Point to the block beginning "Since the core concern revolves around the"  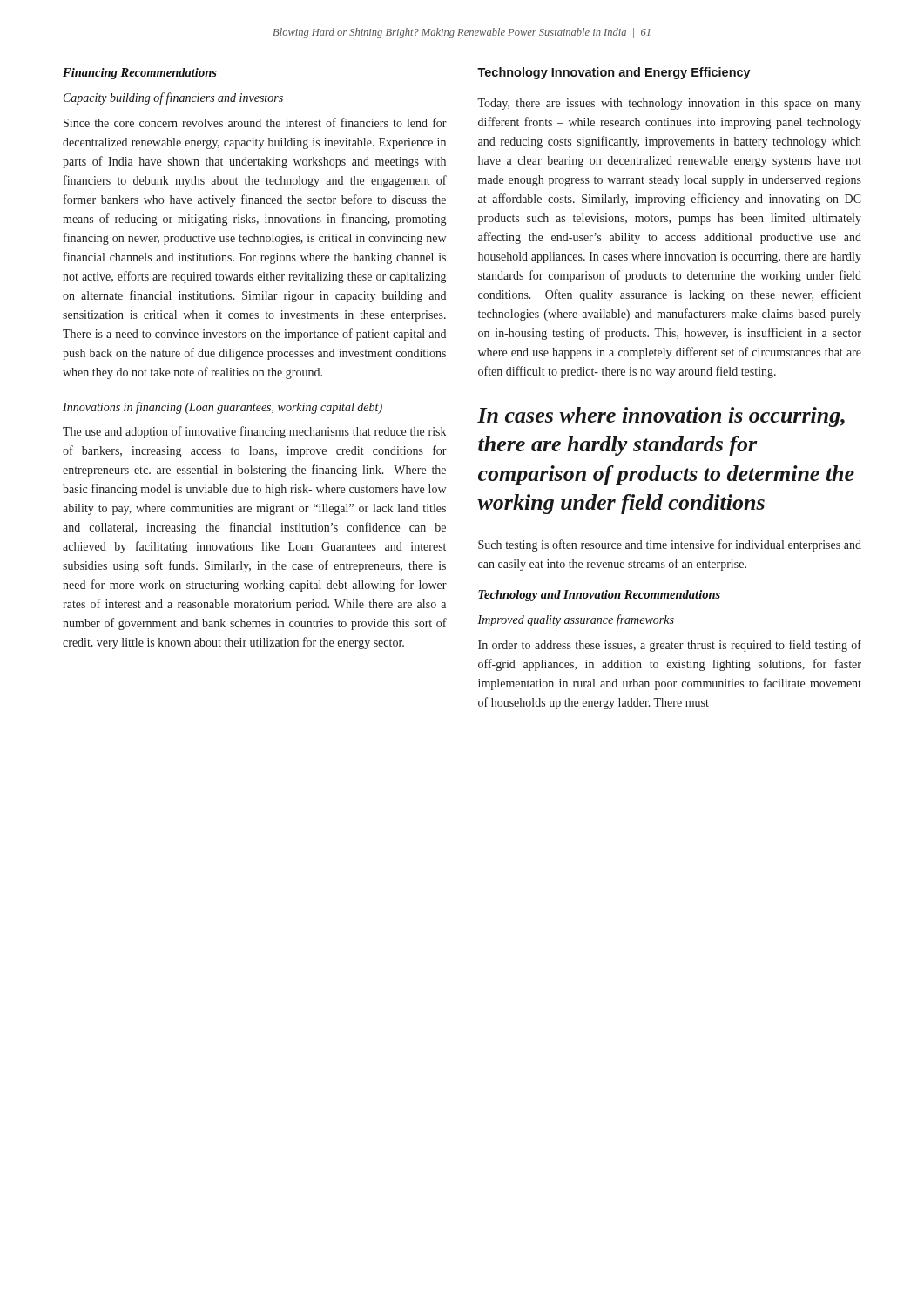point(255,248)
